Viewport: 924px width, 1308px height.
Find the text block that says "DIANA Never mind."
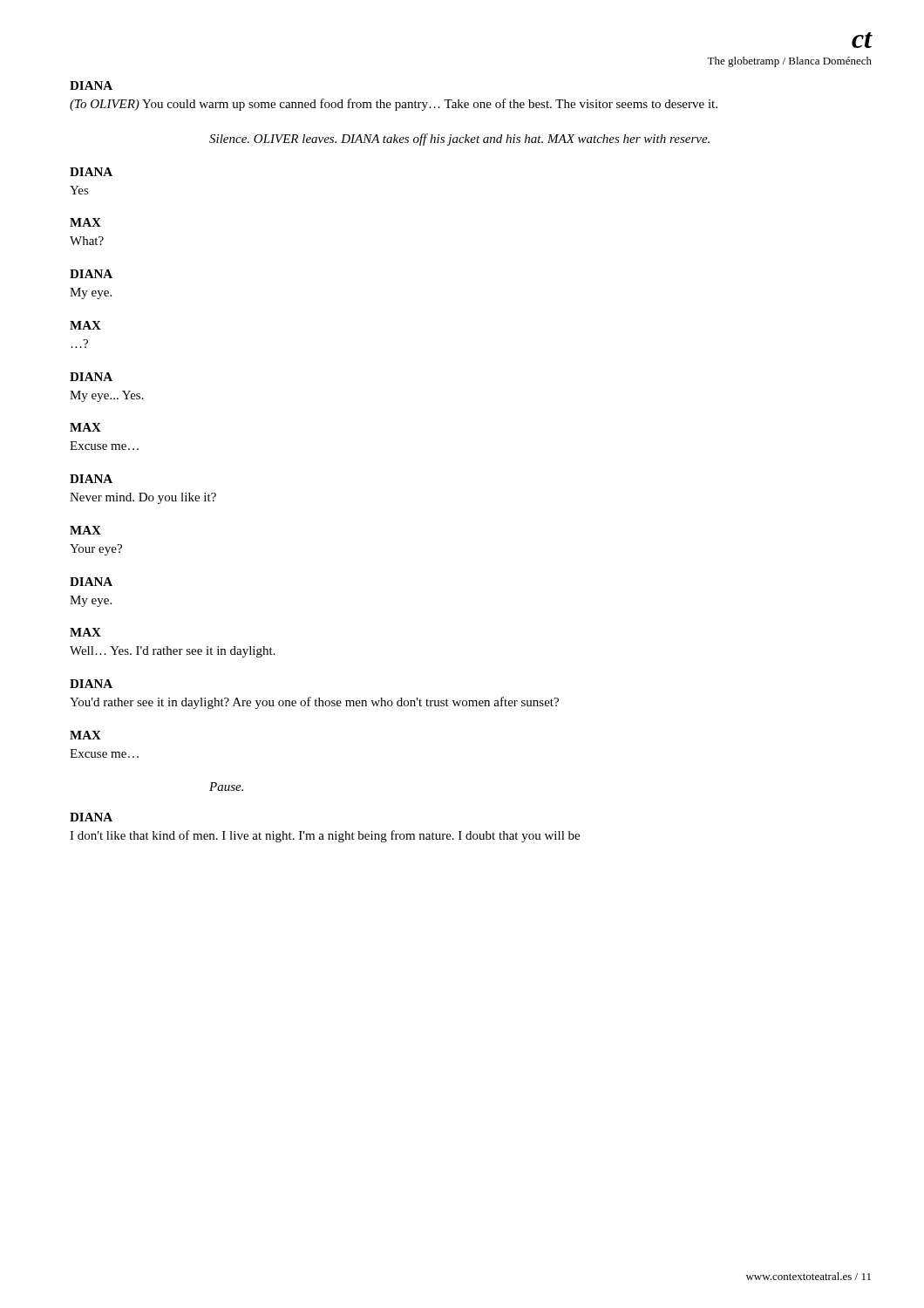tap(91, 479)
